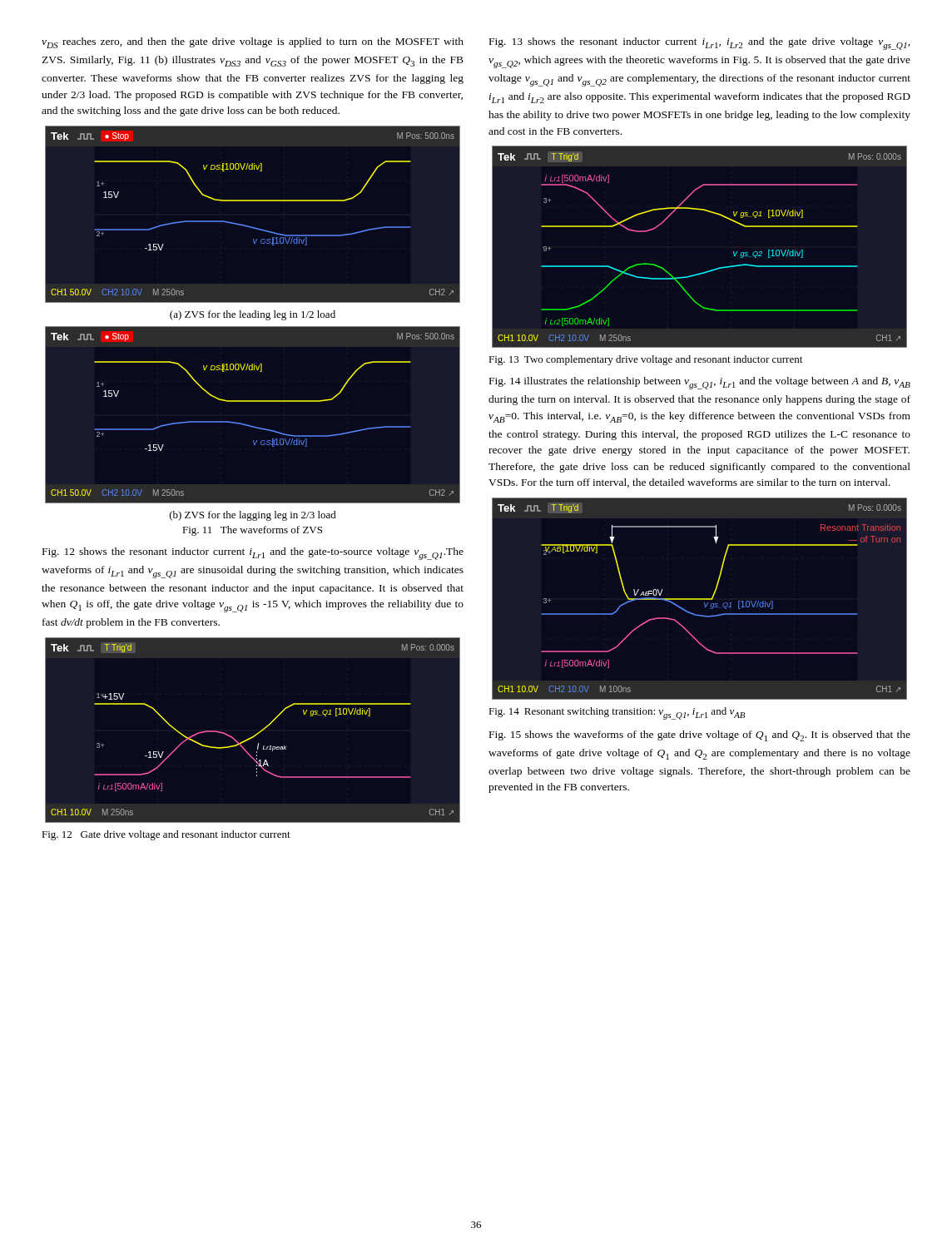952x1248 pixels.
Task: Click on the text block starting "Fig. 13 shows the resonant inductor current"
Action: coord(699,86)
